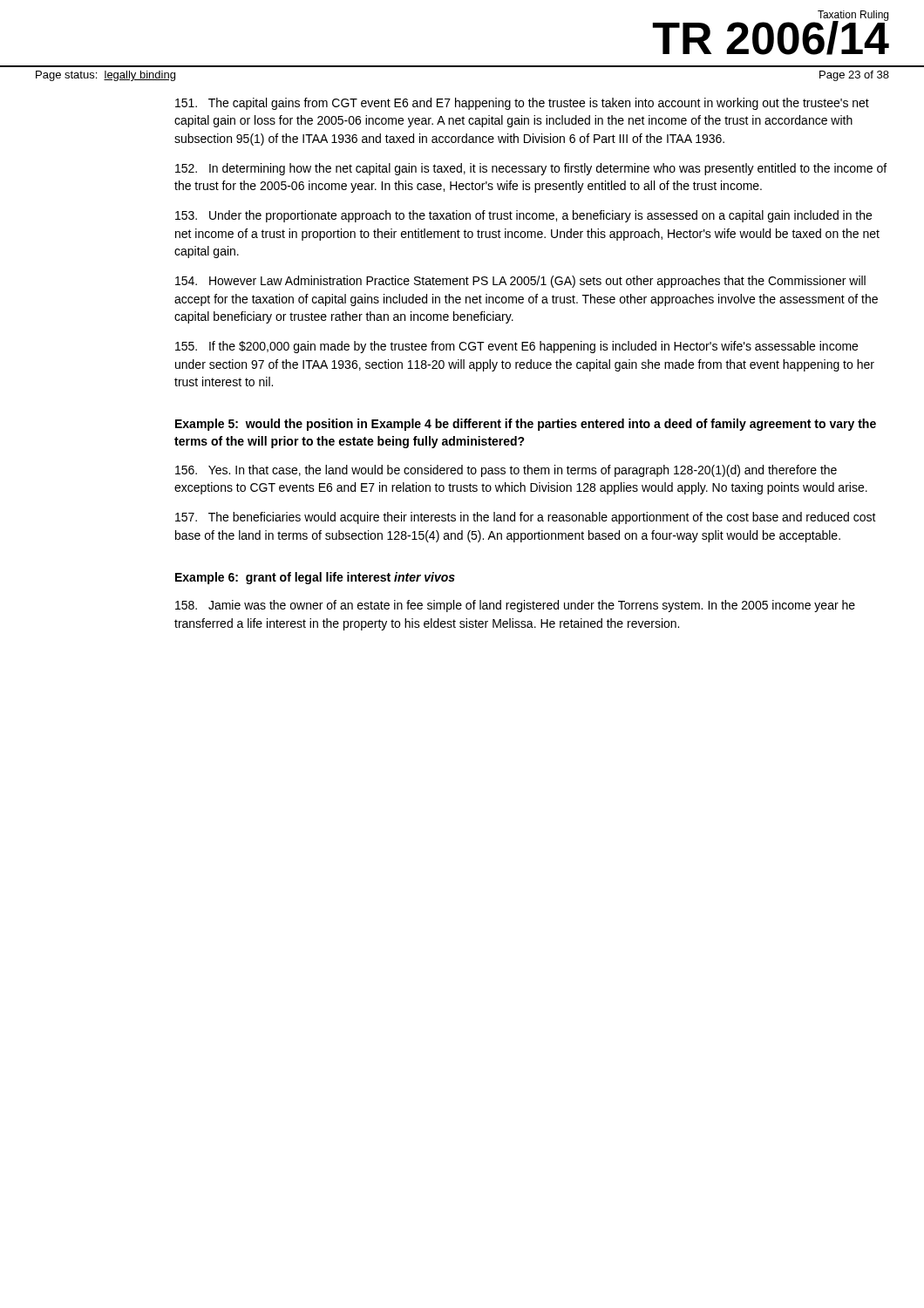Locate the block of text that opens with "However Law Administration Practice Statement PS"
Image resolution: width=924 pixels, height=1308 pixels.
pos(526,299)
